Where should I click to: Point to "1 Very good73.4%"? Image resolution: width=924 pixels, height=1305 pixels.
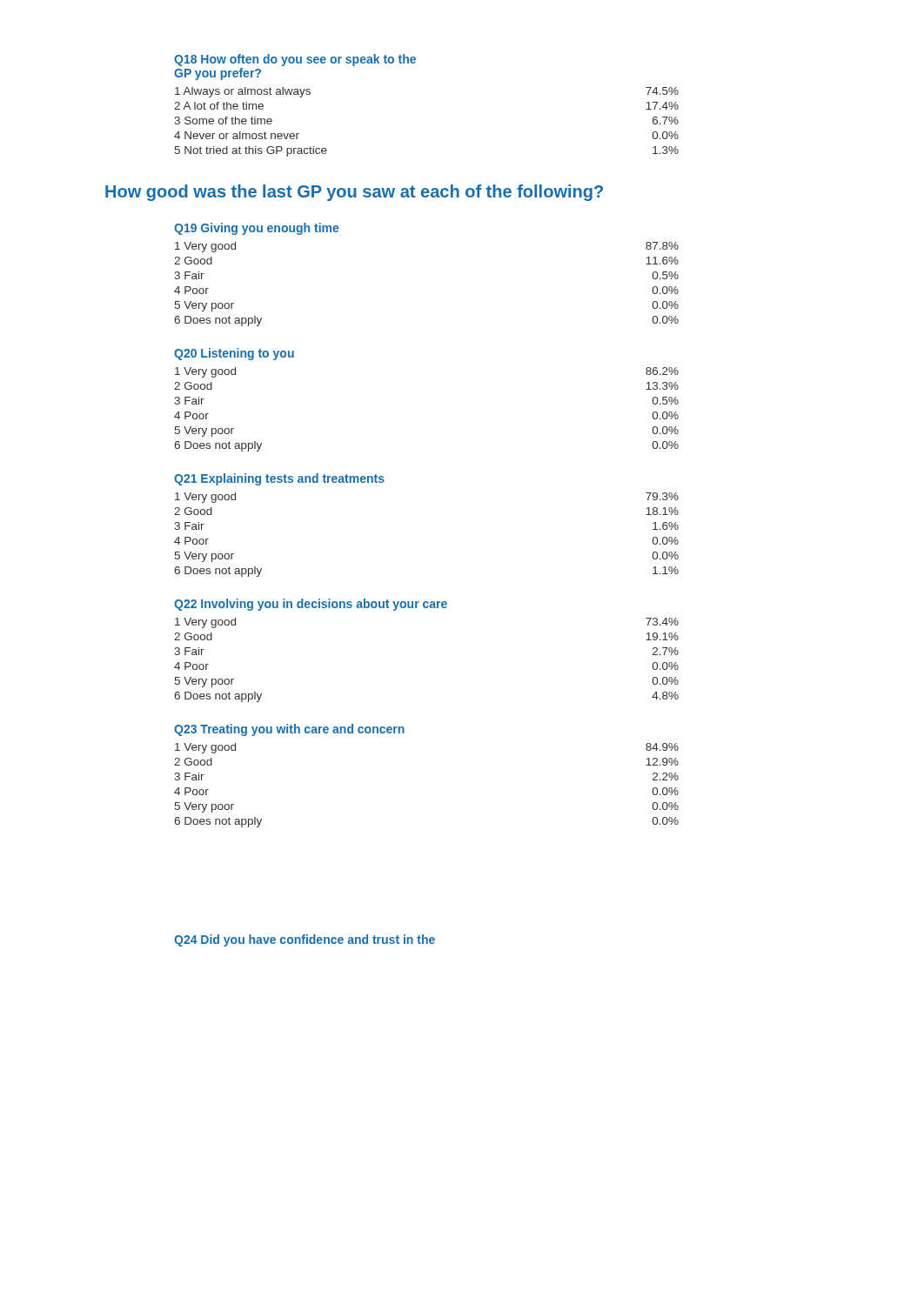pos(203,622)
